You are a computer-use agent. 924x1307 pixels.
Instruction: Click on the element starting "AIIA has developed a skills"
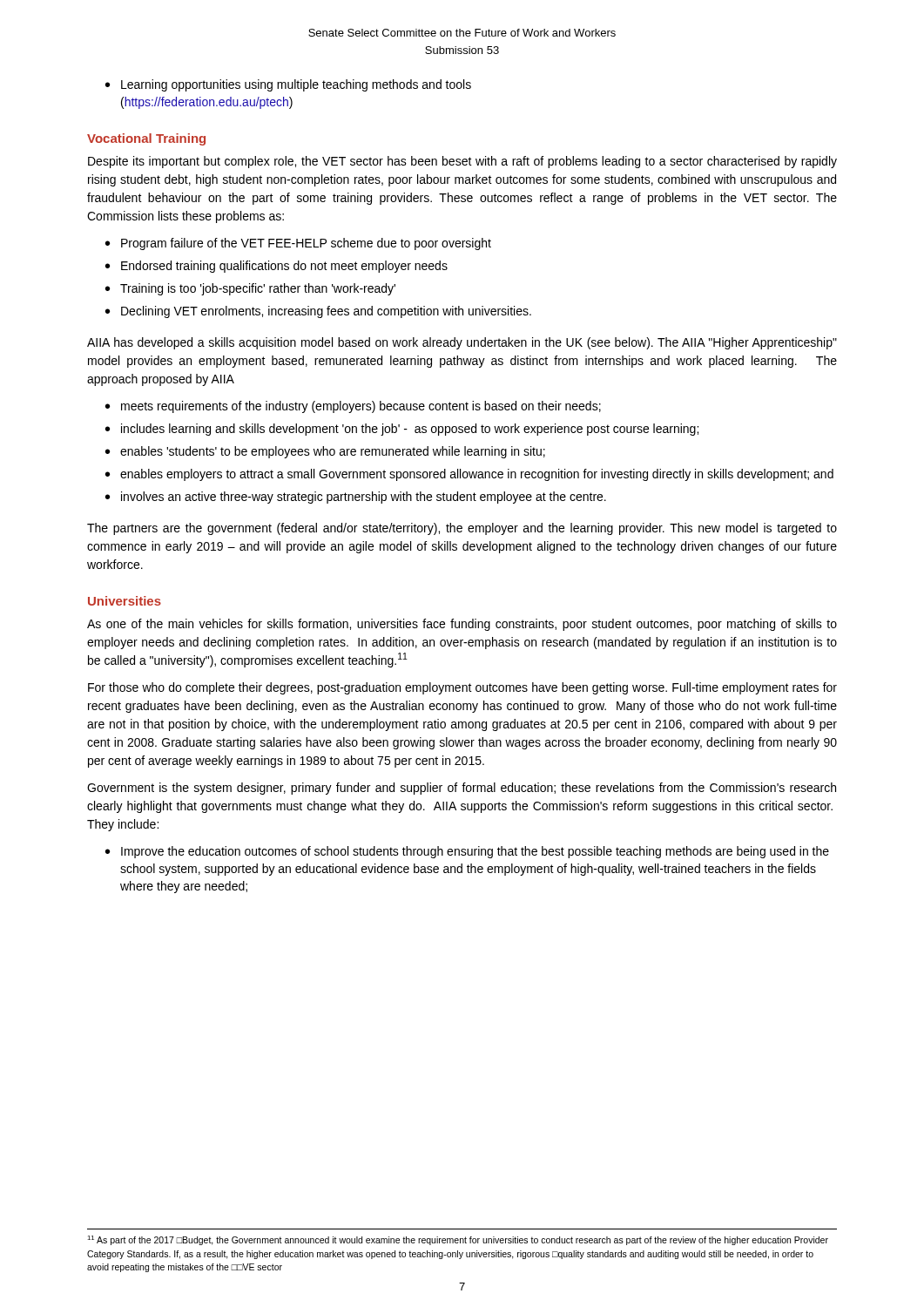[x=462, y=360]
